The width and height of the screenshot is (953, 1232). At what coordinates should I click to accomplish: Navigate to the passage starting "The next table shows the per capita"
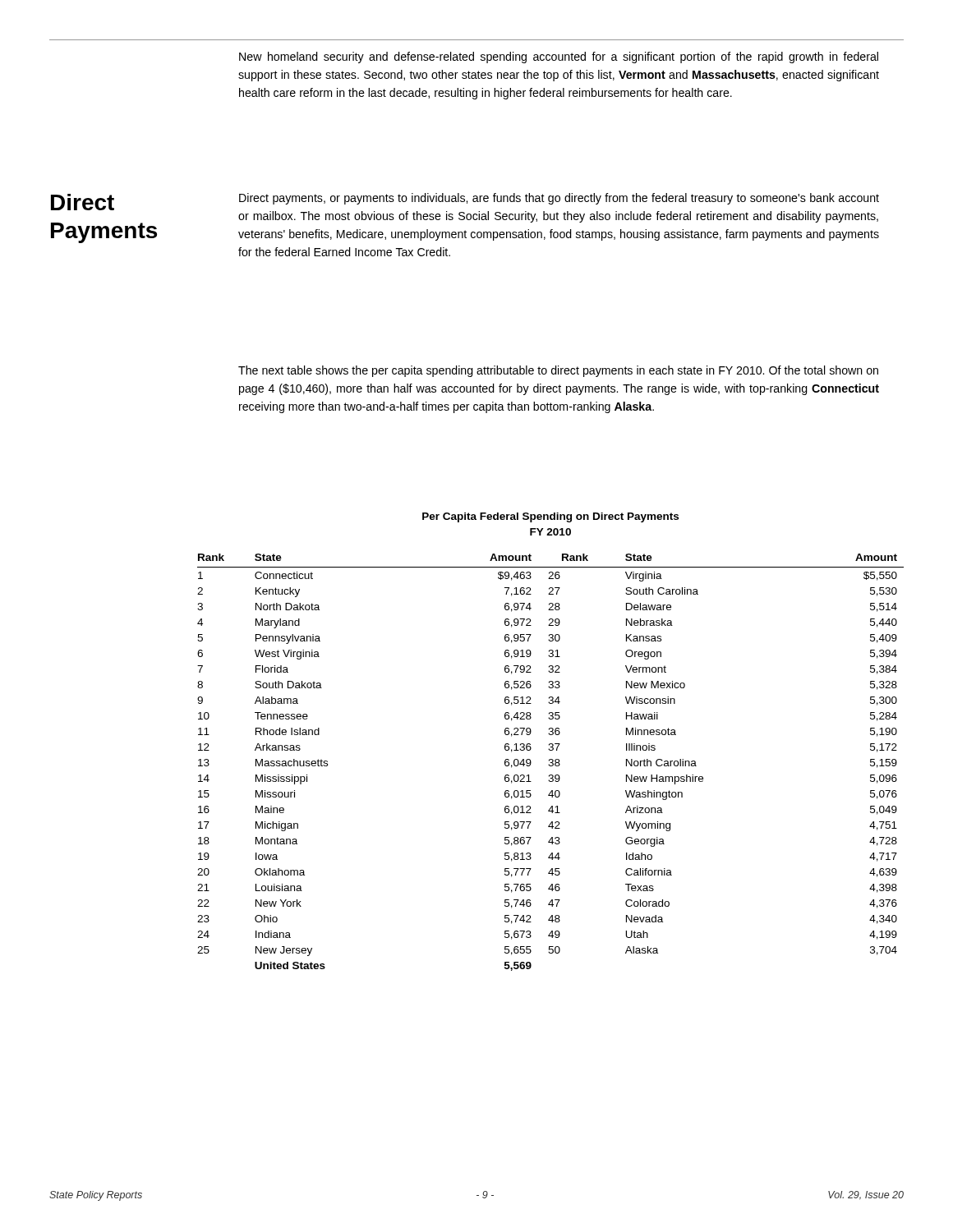[559, 388]
